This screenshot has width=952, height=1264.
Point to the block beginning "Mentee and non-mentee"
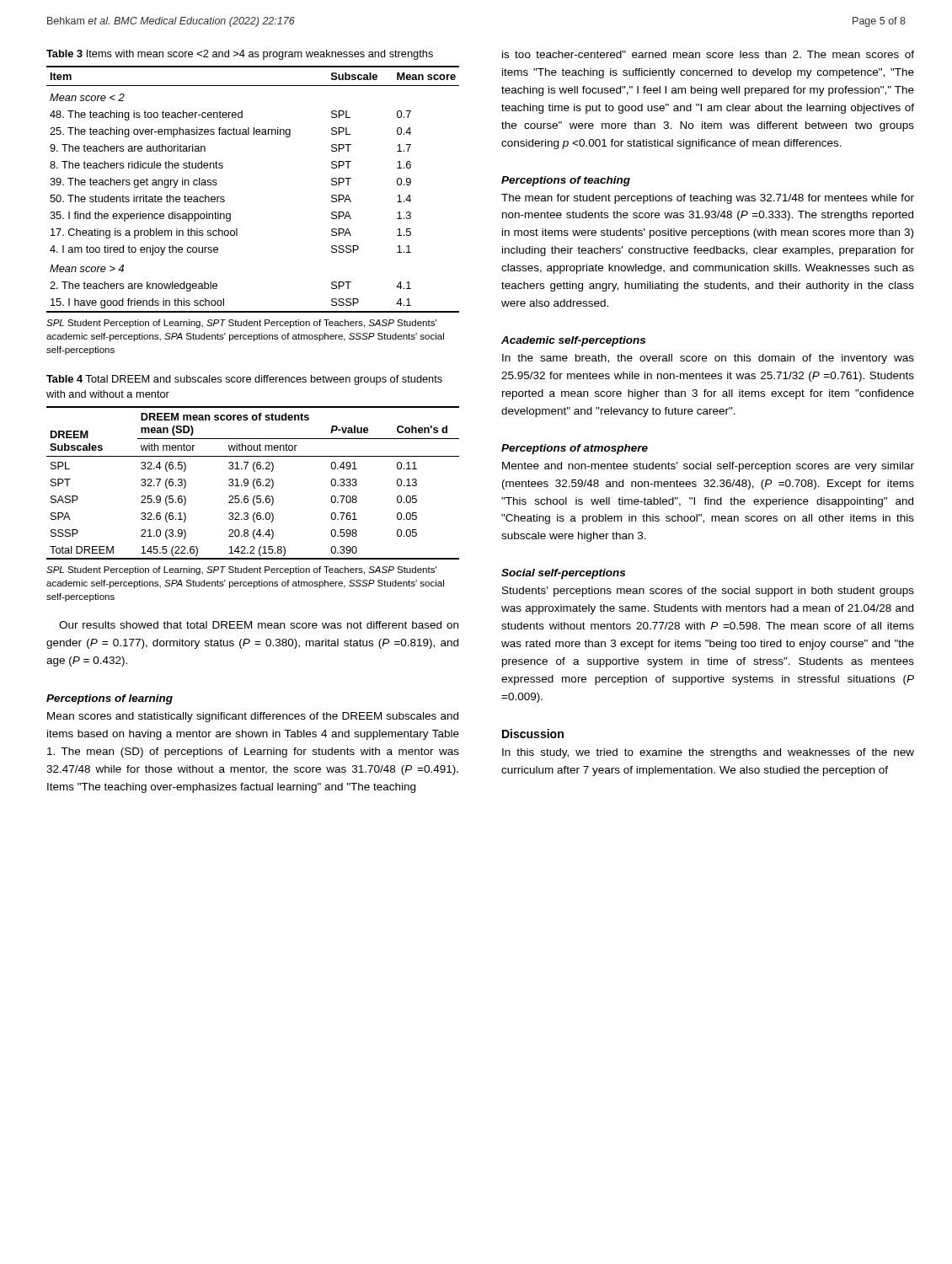pyautogui.click(x=708, y=501)
